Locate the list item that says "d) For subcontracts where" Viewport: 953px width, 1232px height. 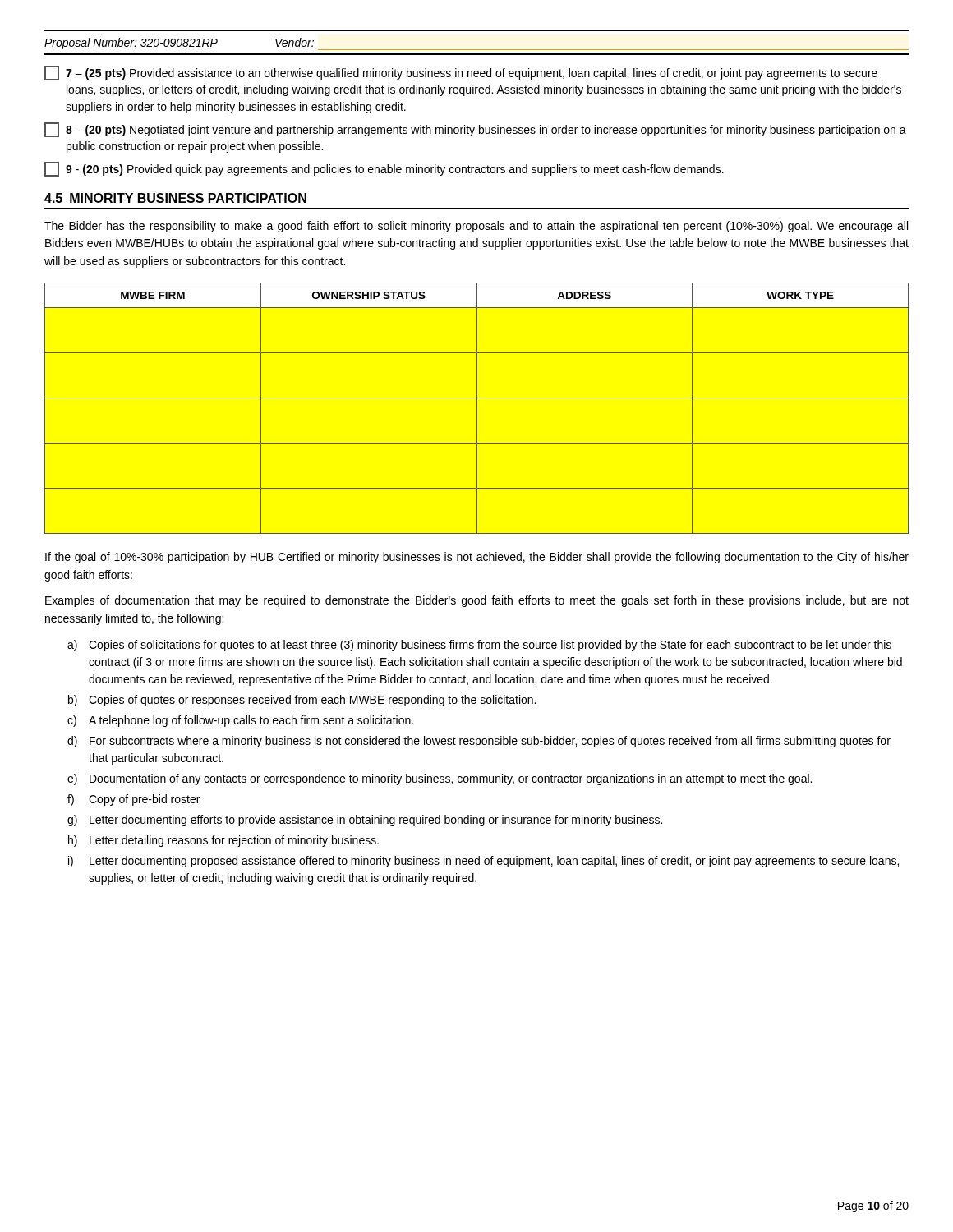[488, 750]
